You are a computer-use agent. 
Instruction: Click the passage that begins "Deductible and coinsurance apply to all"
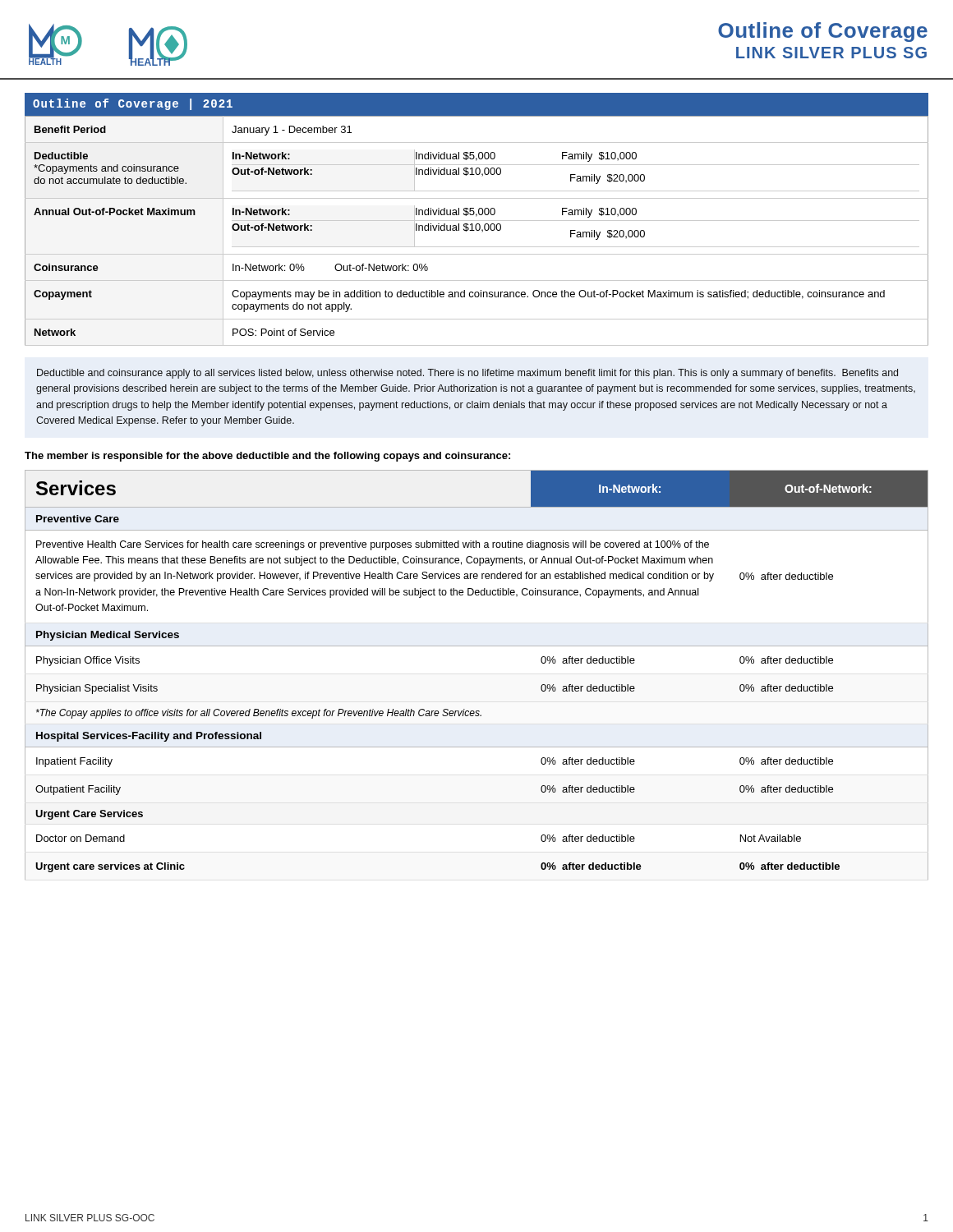[476, 397]
